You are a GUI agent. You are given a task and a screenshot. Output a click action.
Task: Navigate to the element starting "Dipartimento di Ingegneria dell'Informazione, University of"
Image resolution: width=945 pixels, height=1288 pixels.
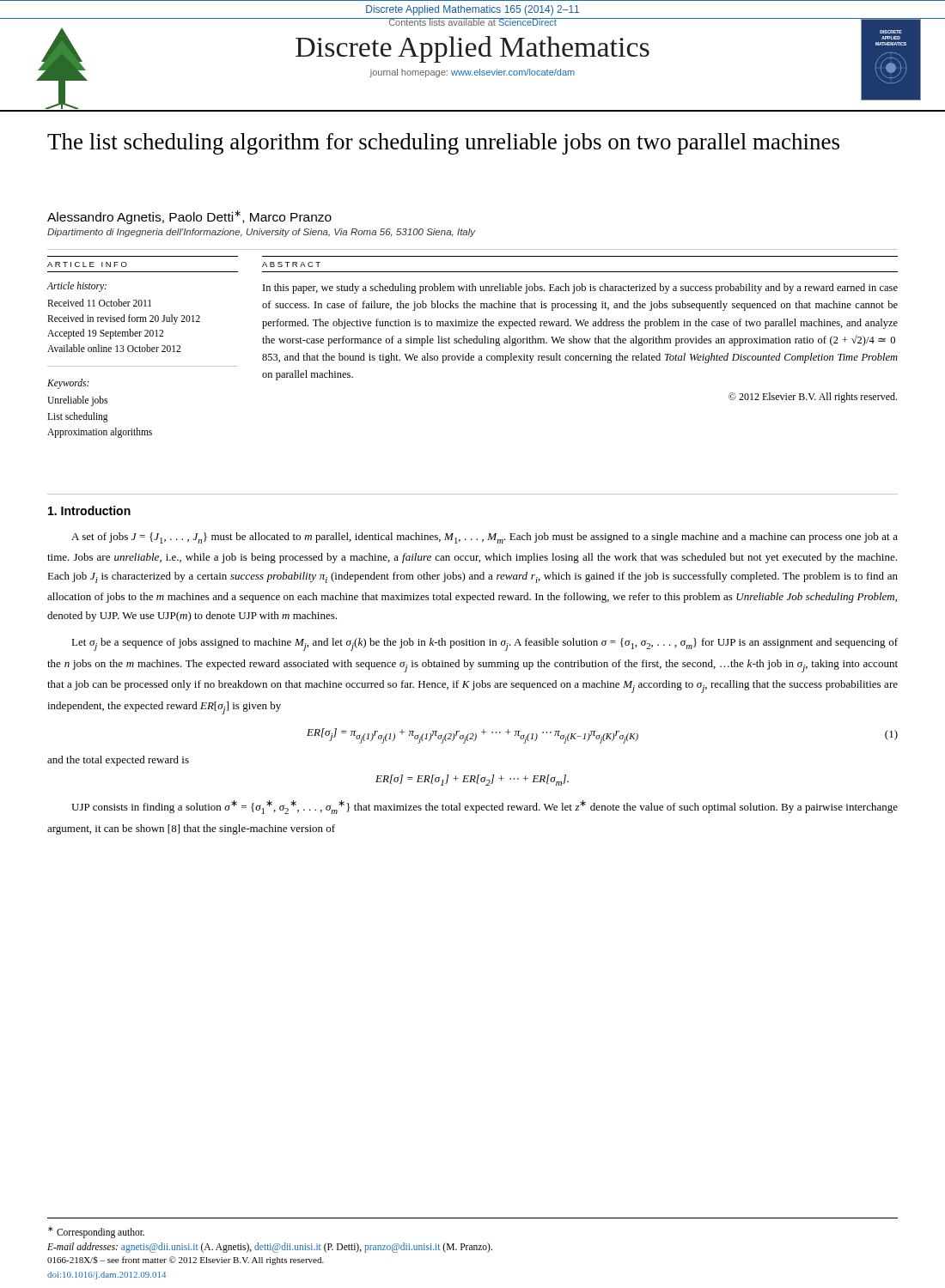pos(261,232)
